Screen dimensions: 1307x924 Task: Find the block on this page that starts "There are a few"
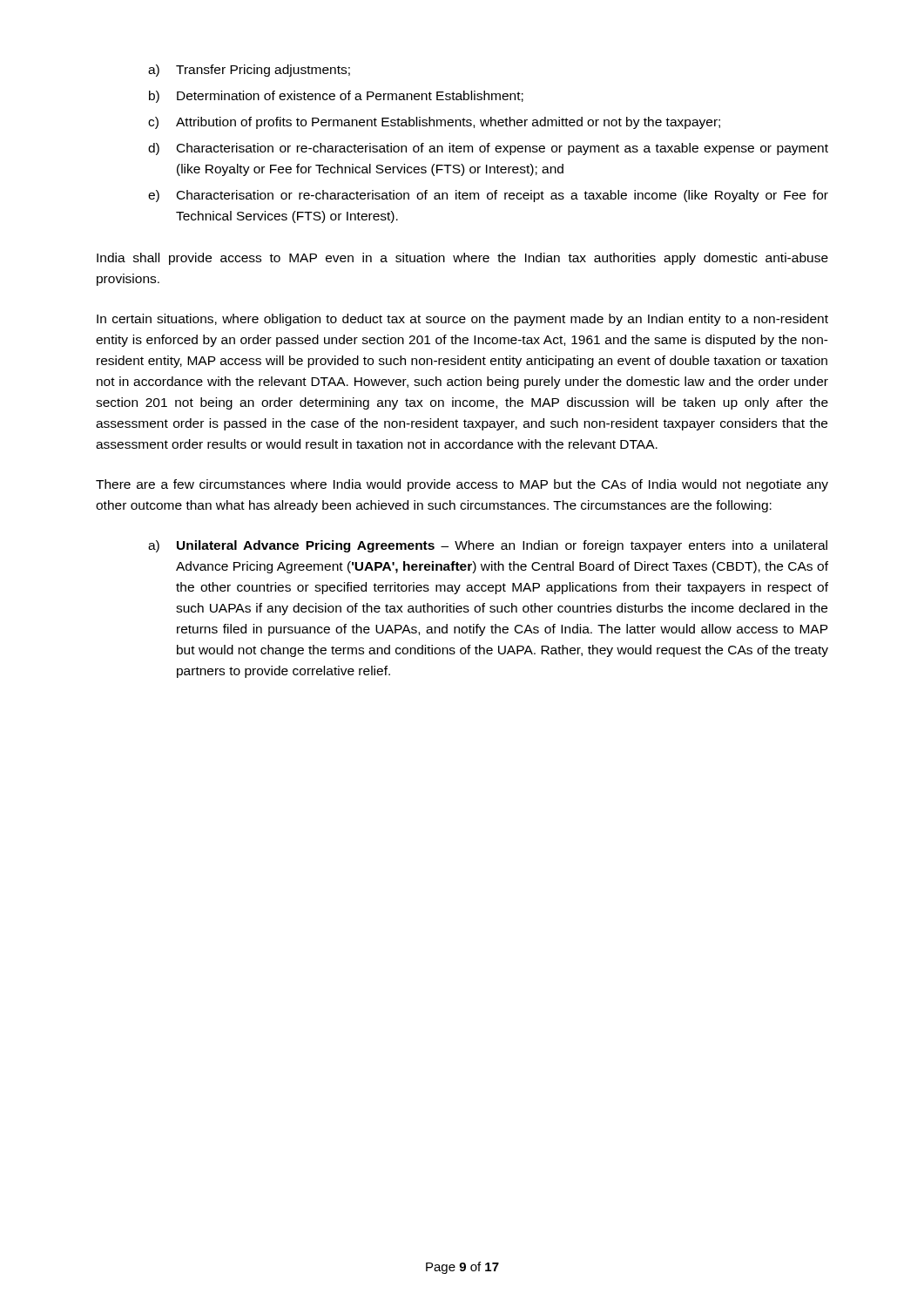coord(462,495)
